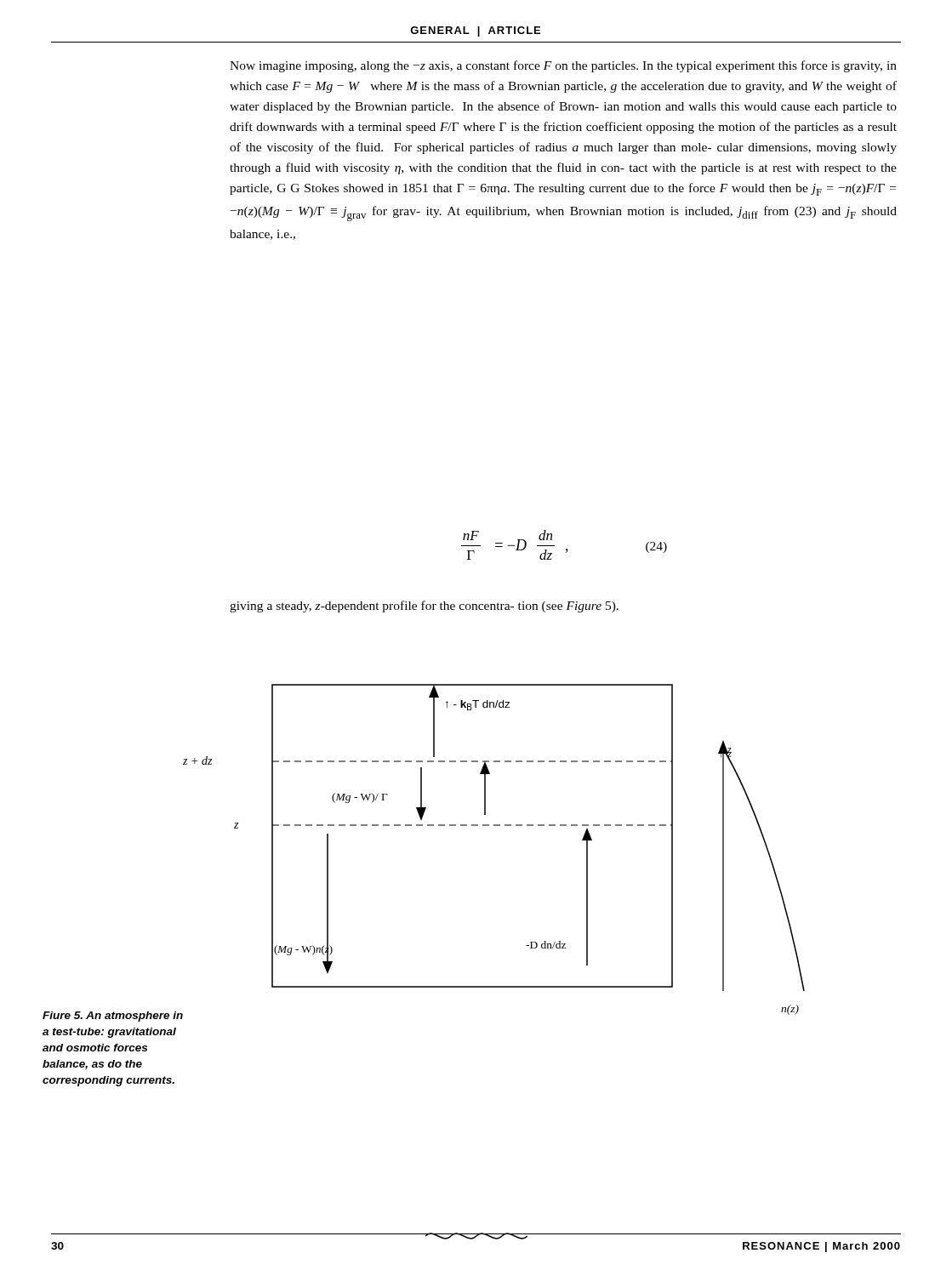Navigate to the text starting "giving a steady, z-dependent profile for the concentra-"
Image resolution: width=952 pixels, height=1276 pixels.
424,605
